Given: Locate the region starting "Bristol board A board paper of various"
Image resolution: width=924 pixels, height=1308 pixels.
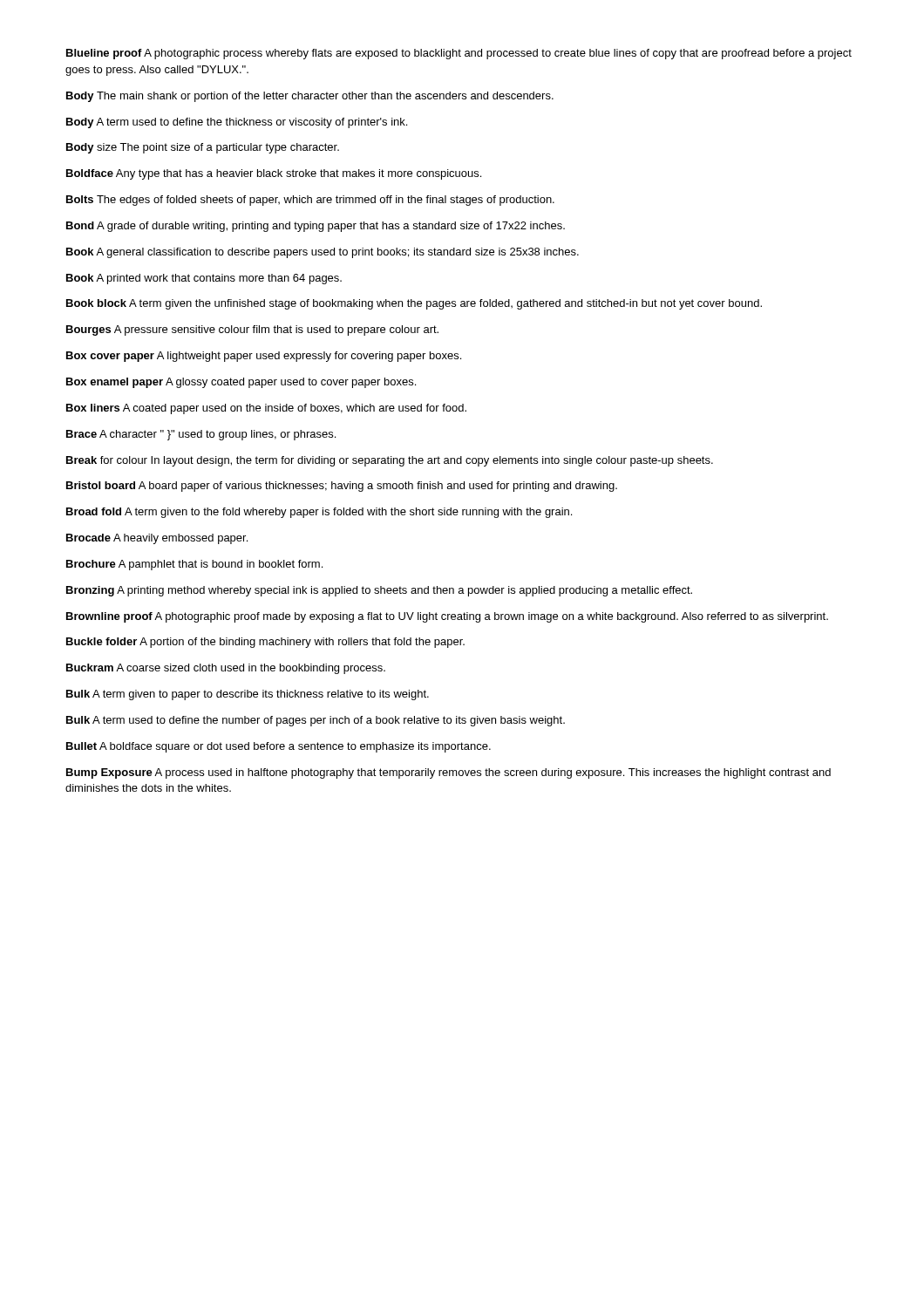Looking at the screenshot, I should pyautogui.click(x=342, y=486).
